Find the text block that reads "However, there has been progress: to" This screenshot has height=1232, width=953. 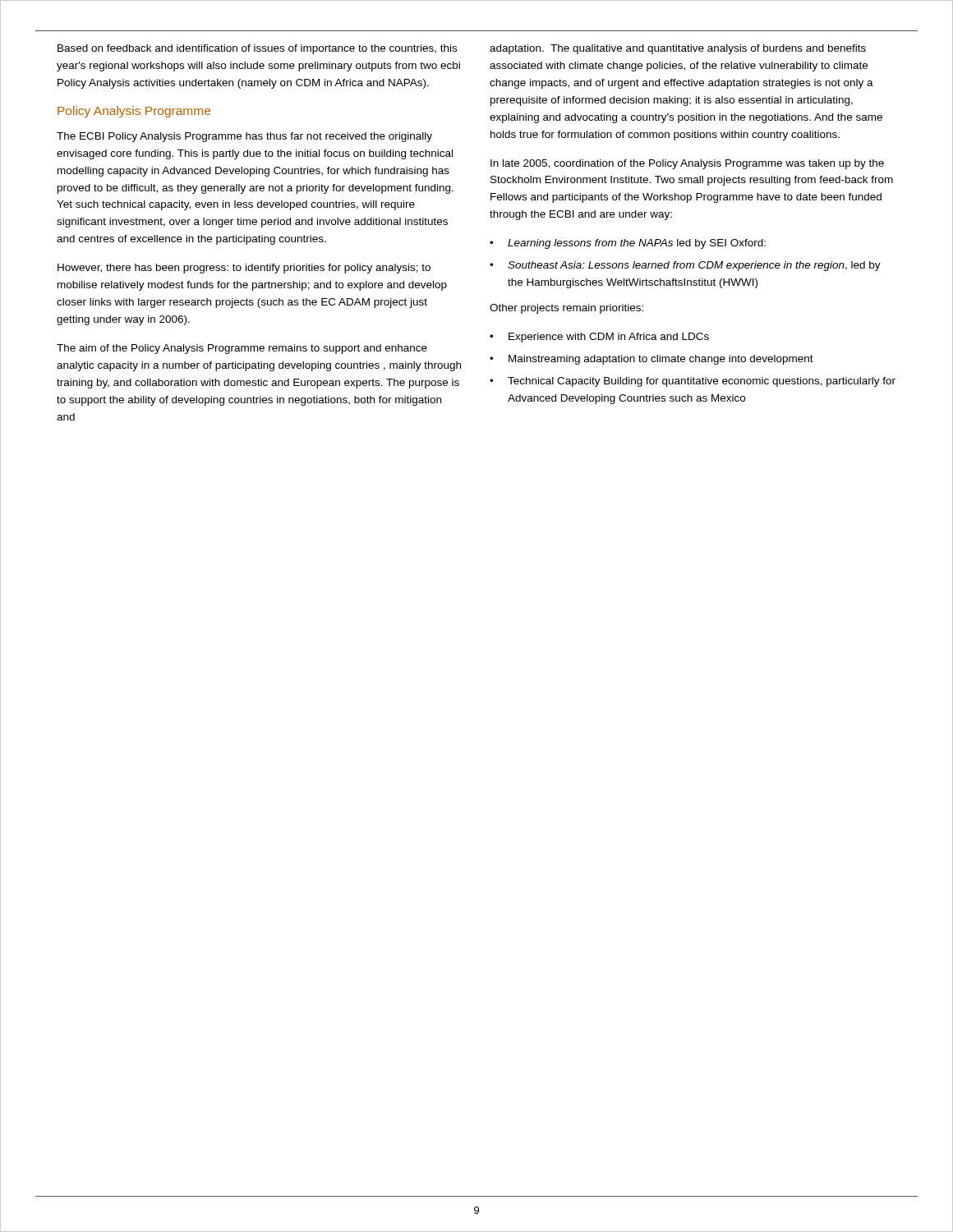click(252, 293)
